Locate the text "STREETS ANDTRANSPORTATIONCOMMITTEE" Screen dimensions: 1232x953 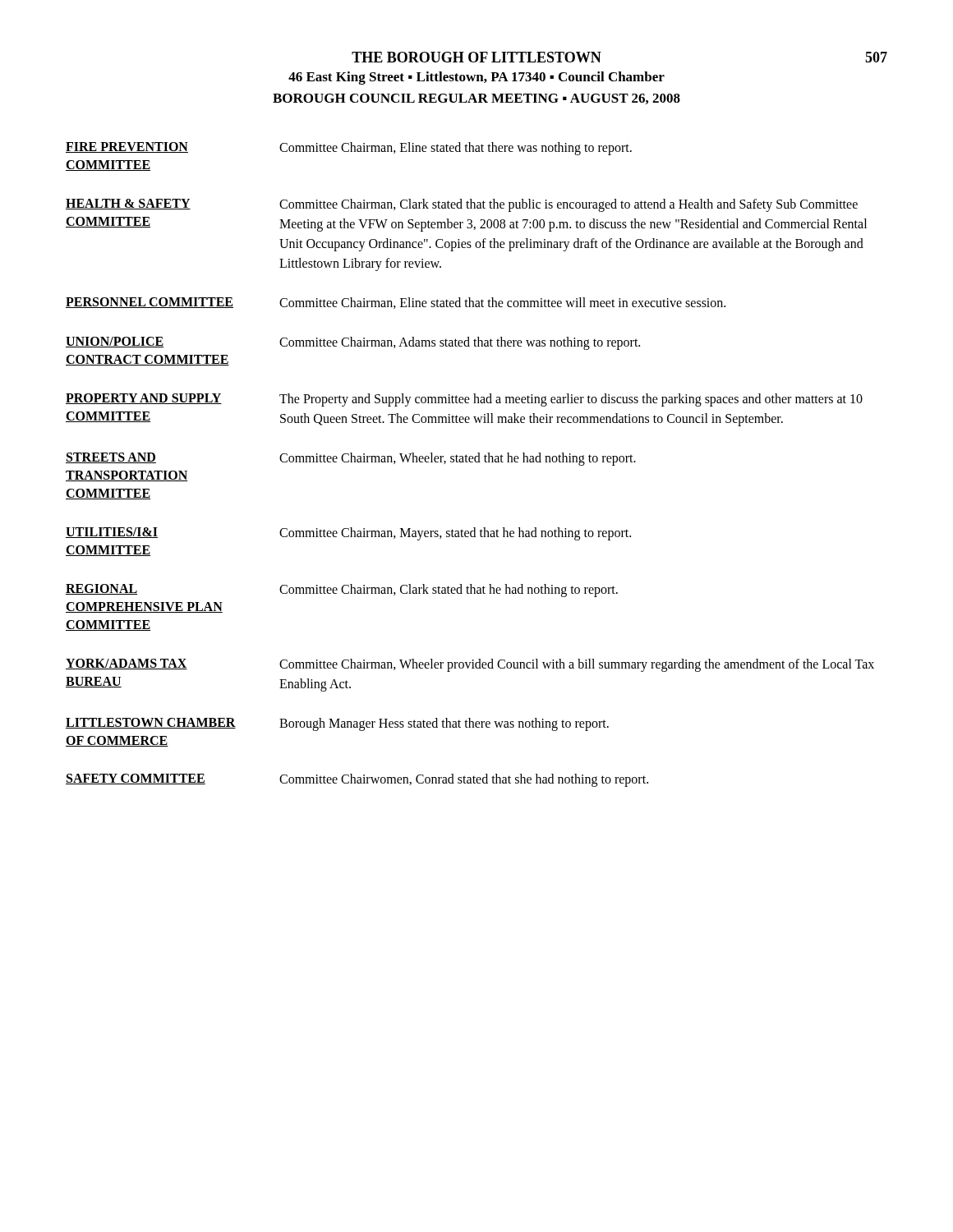coord(127,475)
